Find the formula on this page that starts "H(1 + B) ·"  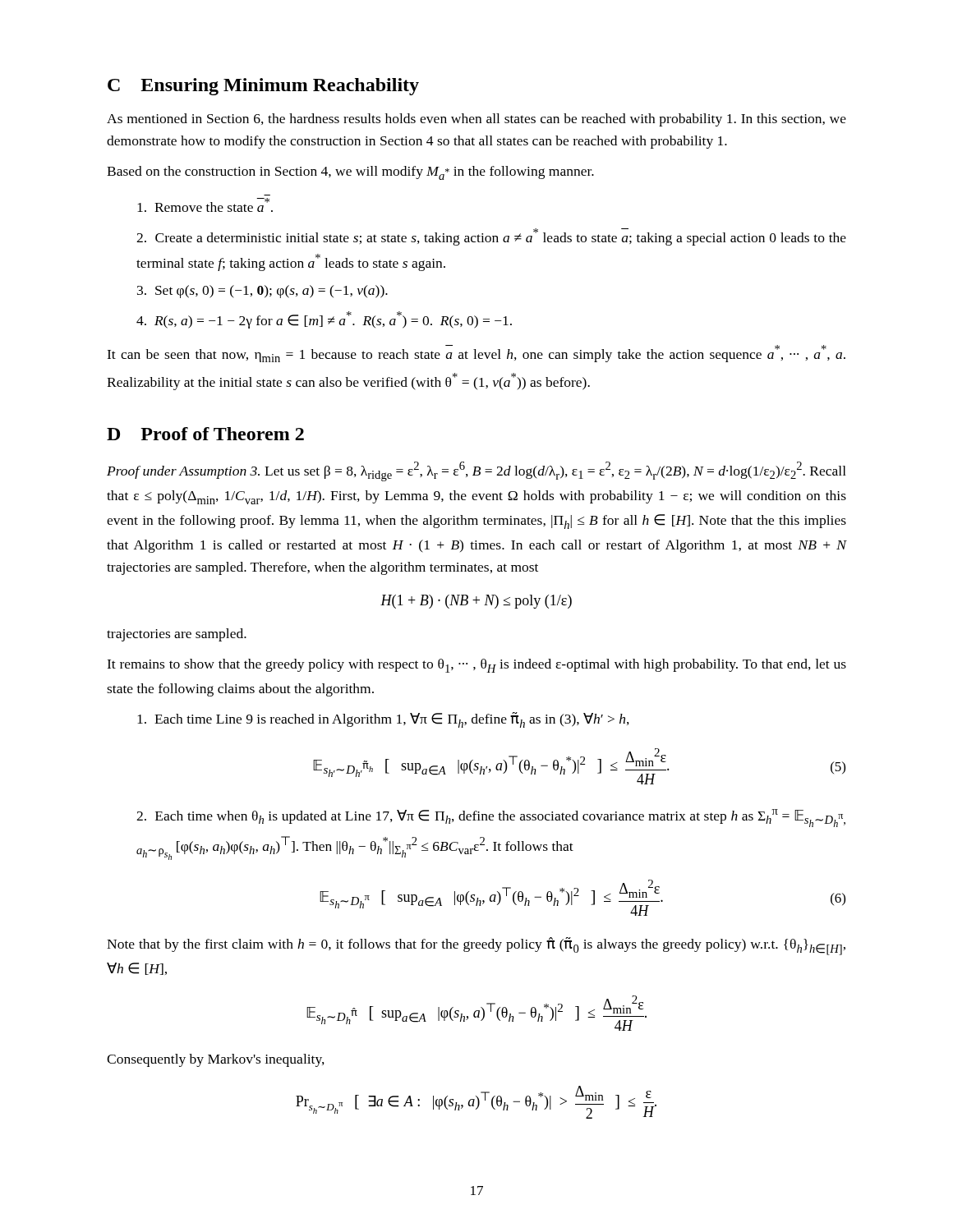click(476, 600)
